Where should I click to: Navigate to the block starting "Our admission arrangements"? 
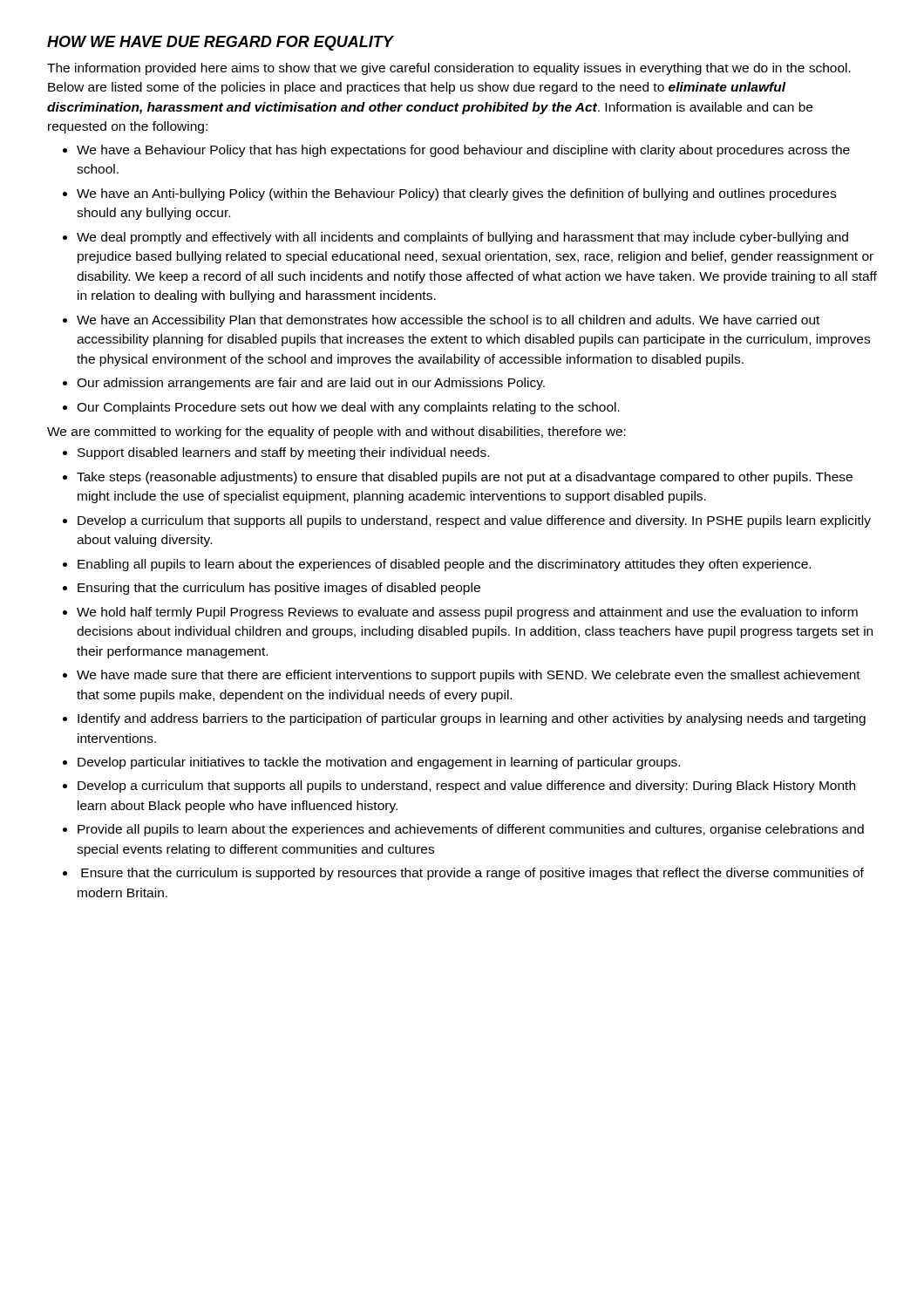click(311, 382)
